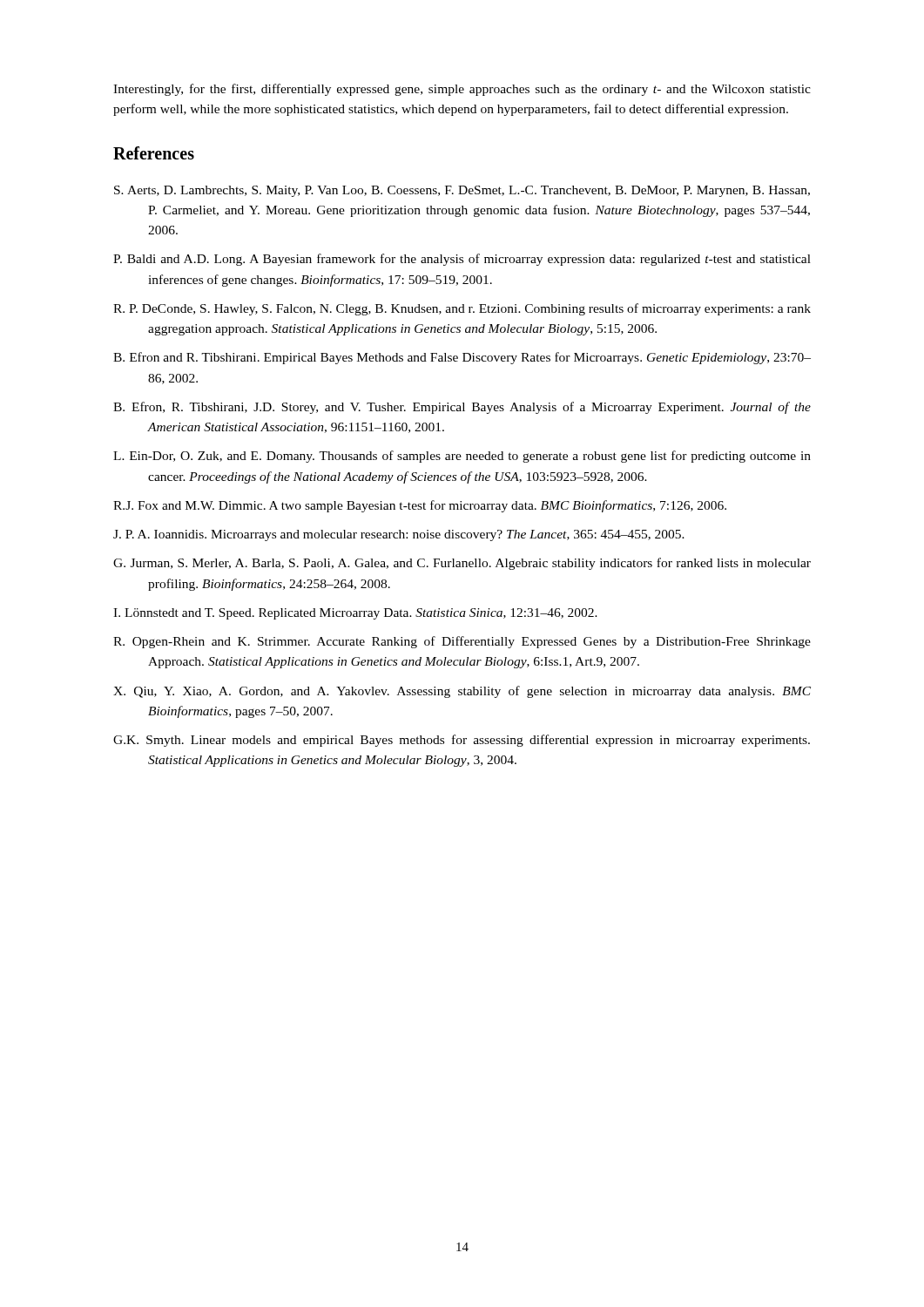The image size is (924, 1307).
Task: Select the region starting "I. Lönnstedt and T."
Action: click(356, 612)
